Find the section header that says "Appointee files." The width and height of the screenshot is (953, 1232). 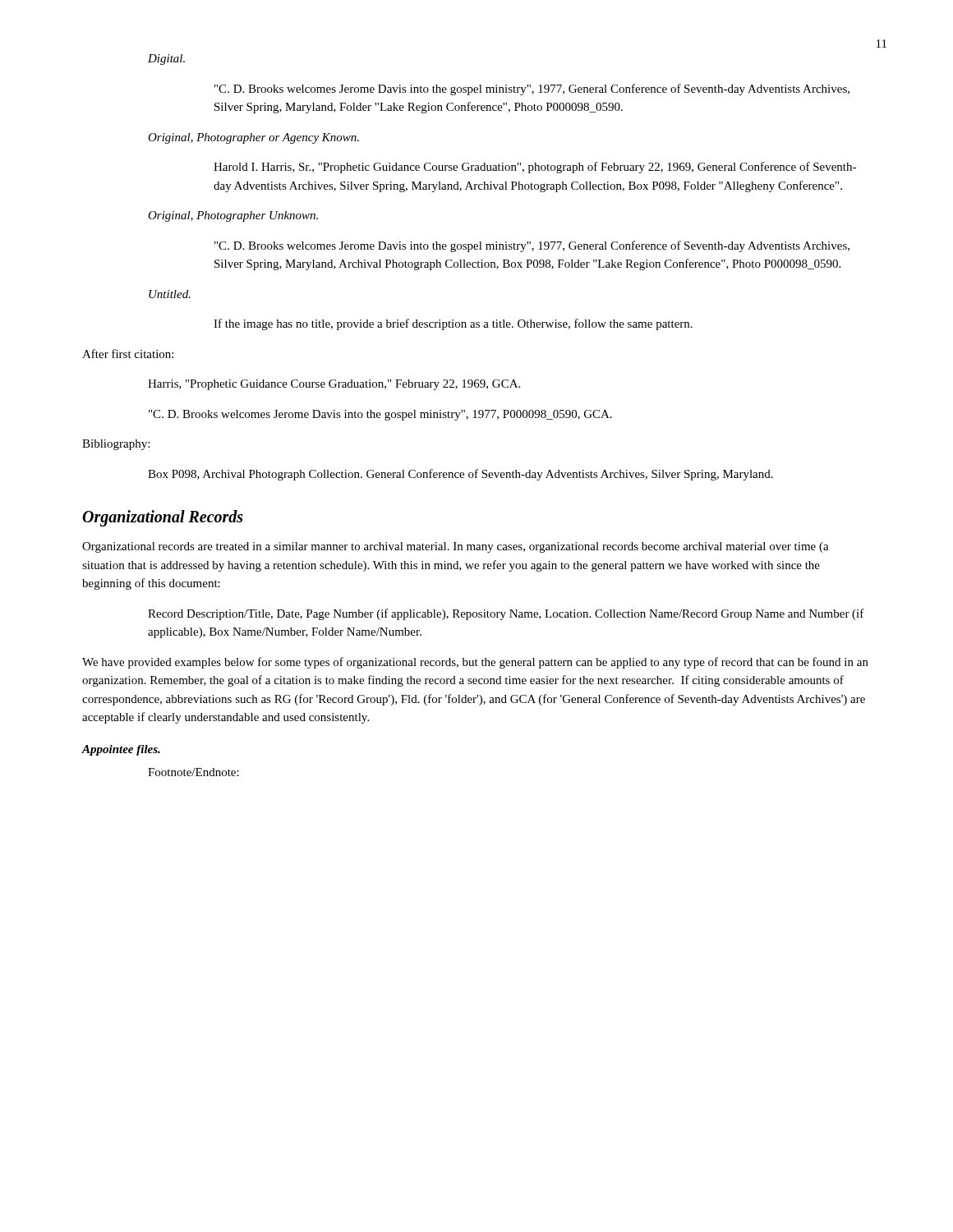point(122,749)
